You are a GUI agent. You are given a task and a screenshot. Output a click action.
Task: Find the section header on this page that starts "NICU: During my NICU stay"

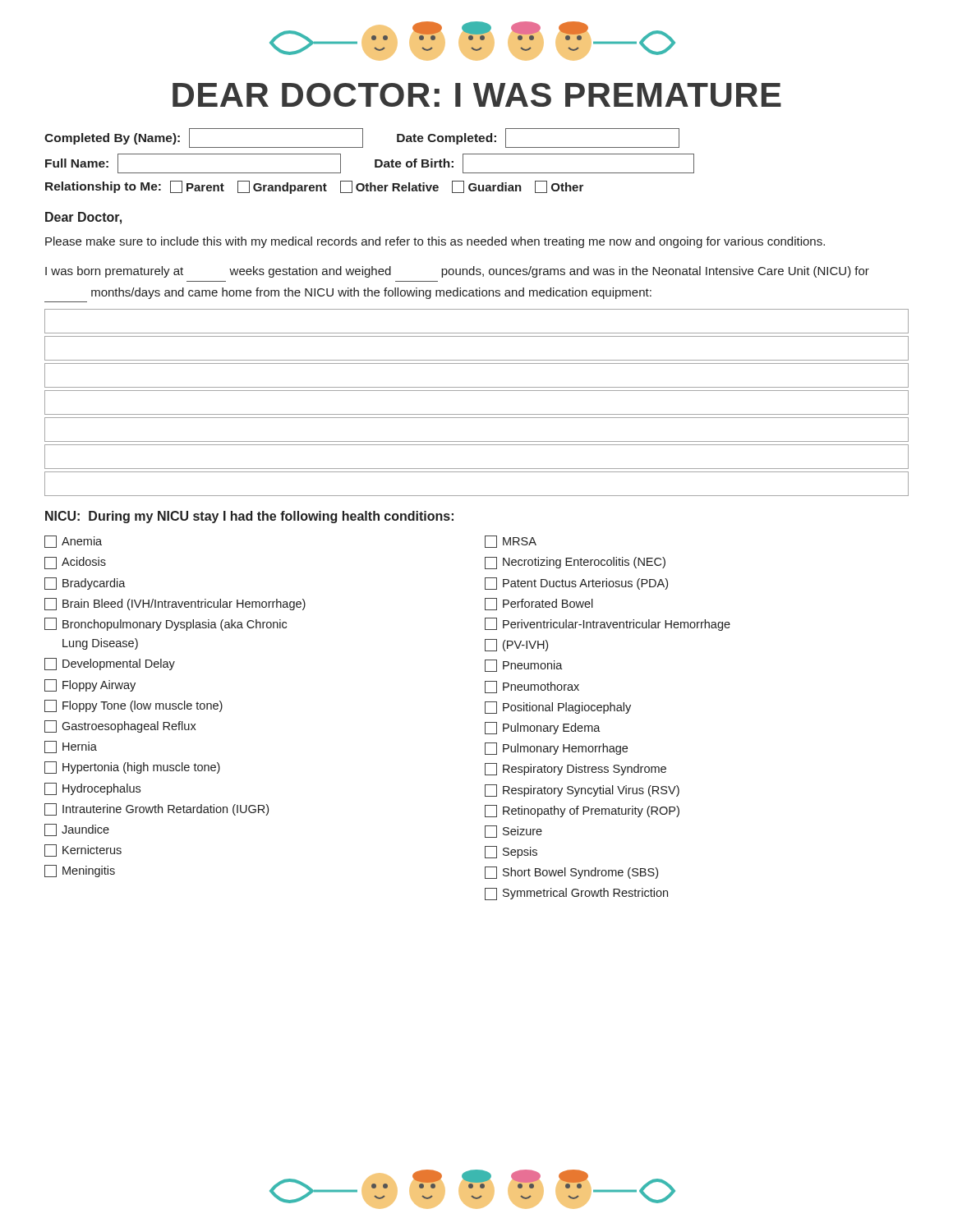(250, 516)
